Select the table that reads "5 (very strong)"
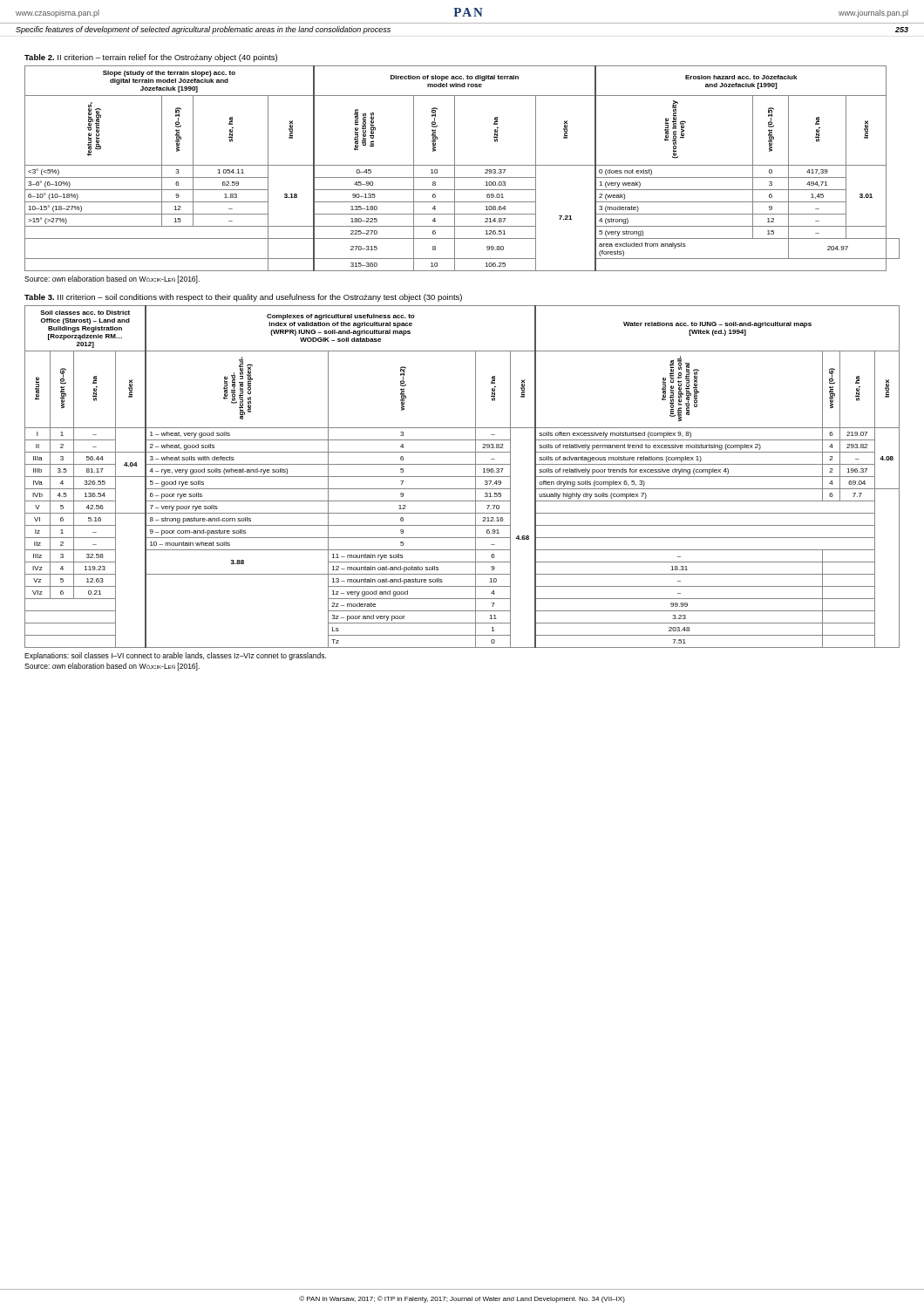The height and width of the screenshot is (1308, 924). pyautogui.click(x=462, y=168)
